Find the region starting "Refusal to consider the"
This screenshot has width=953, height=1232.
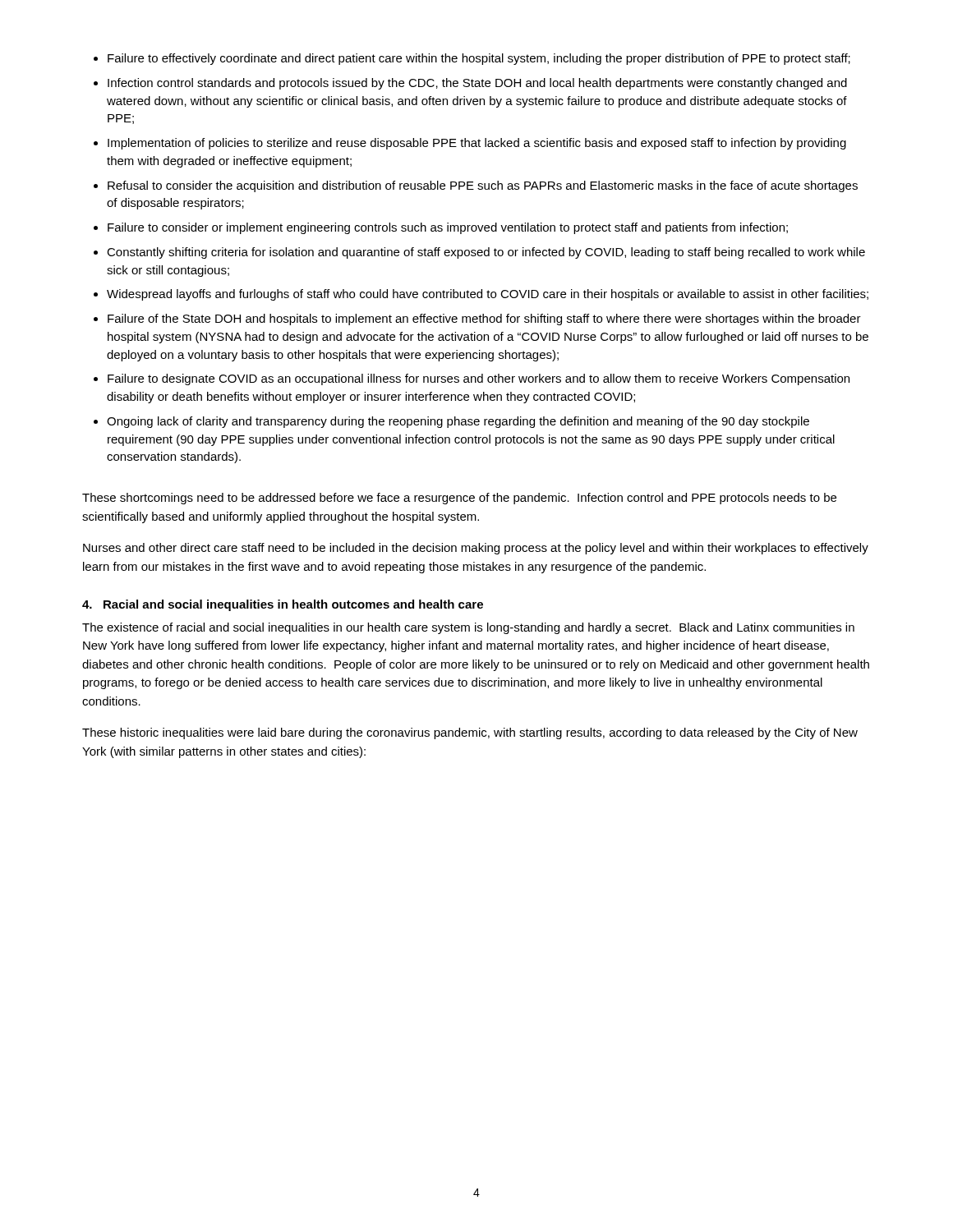[489, 194]
